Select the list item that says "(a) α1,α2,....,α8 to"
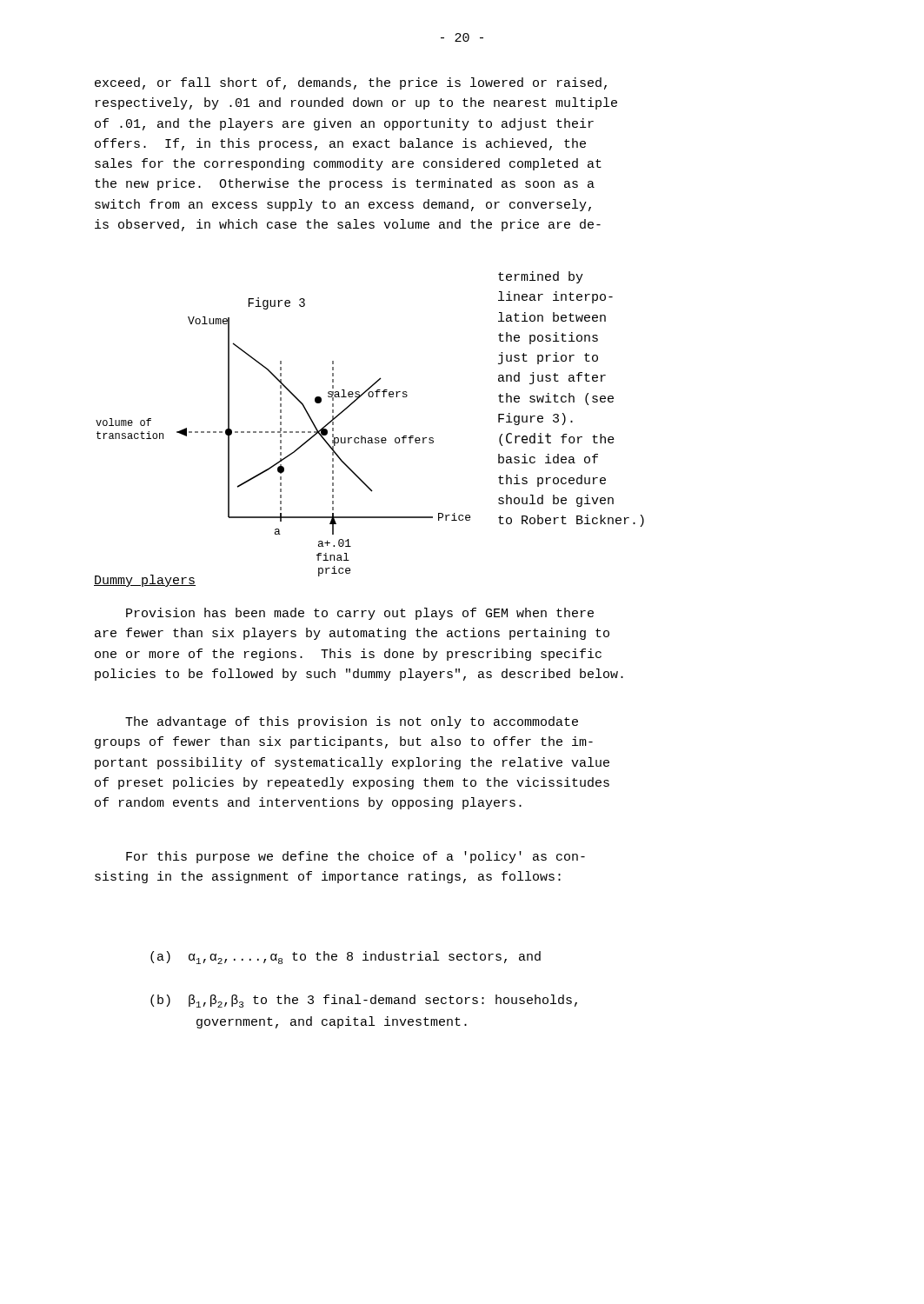 (x=318, y=958)
